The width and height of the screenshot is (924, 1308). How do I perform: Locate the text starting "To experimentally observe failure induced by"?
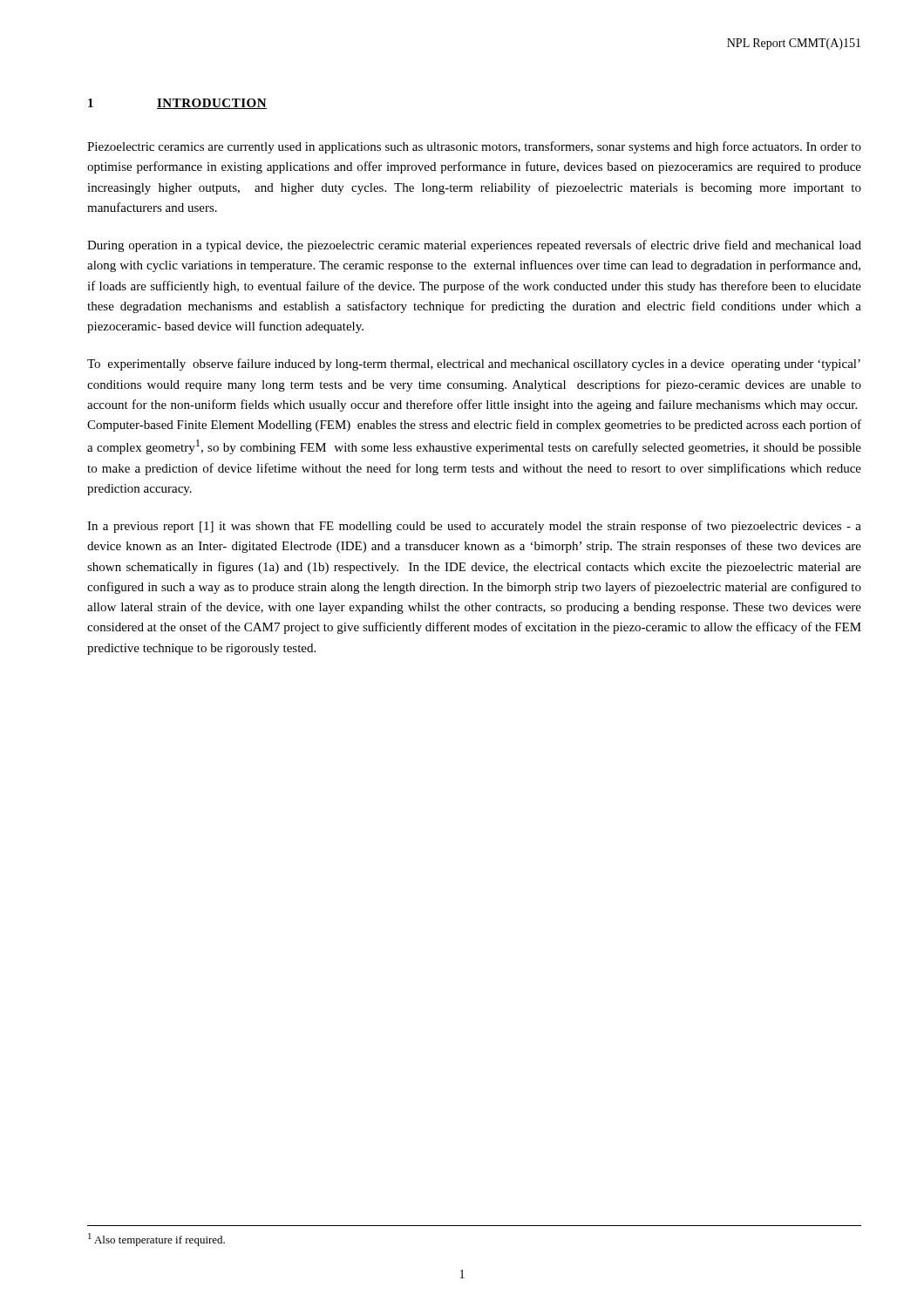[x=474, y=426]
